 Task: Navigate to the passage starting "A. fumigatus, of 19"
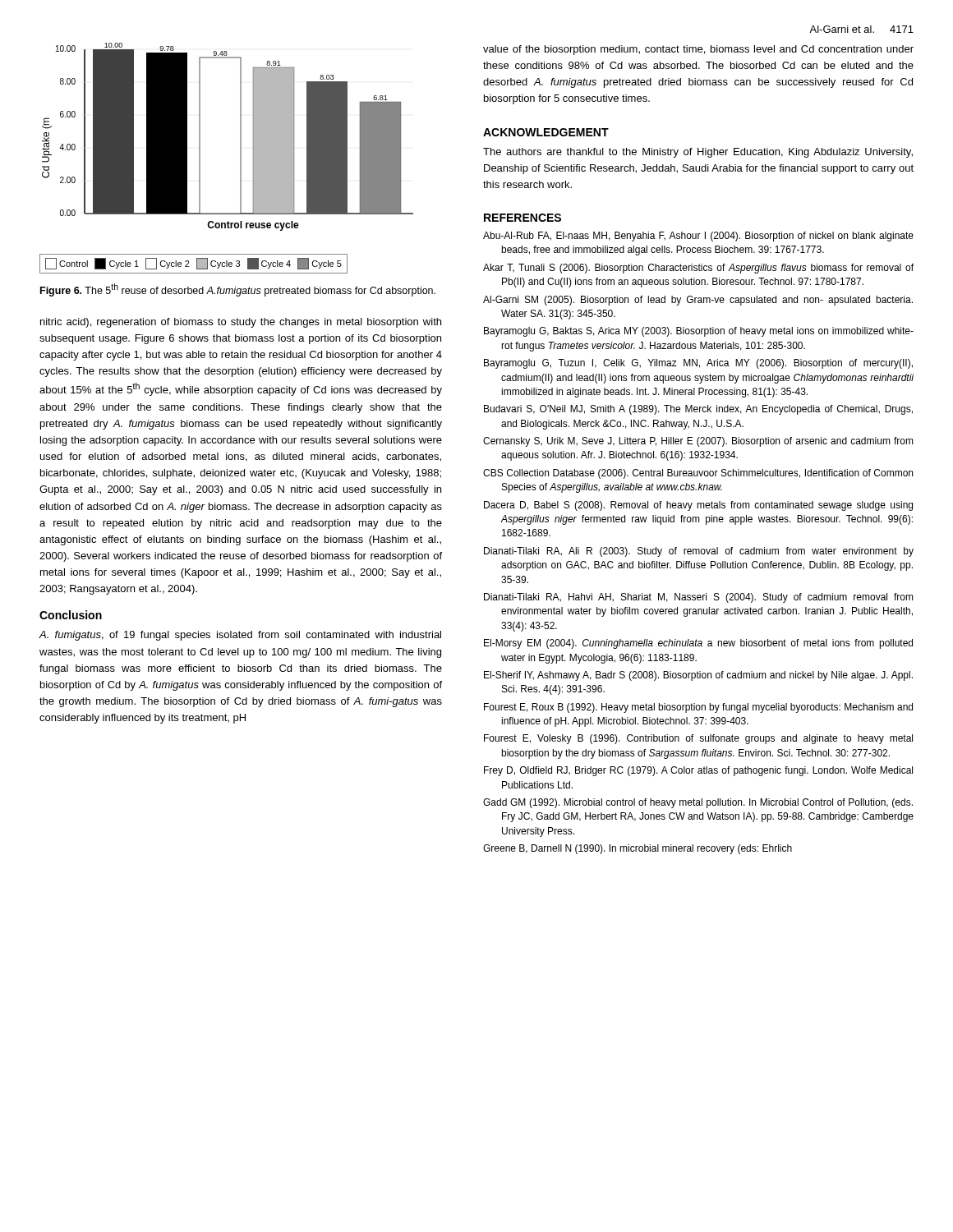[x=241, y=676]
